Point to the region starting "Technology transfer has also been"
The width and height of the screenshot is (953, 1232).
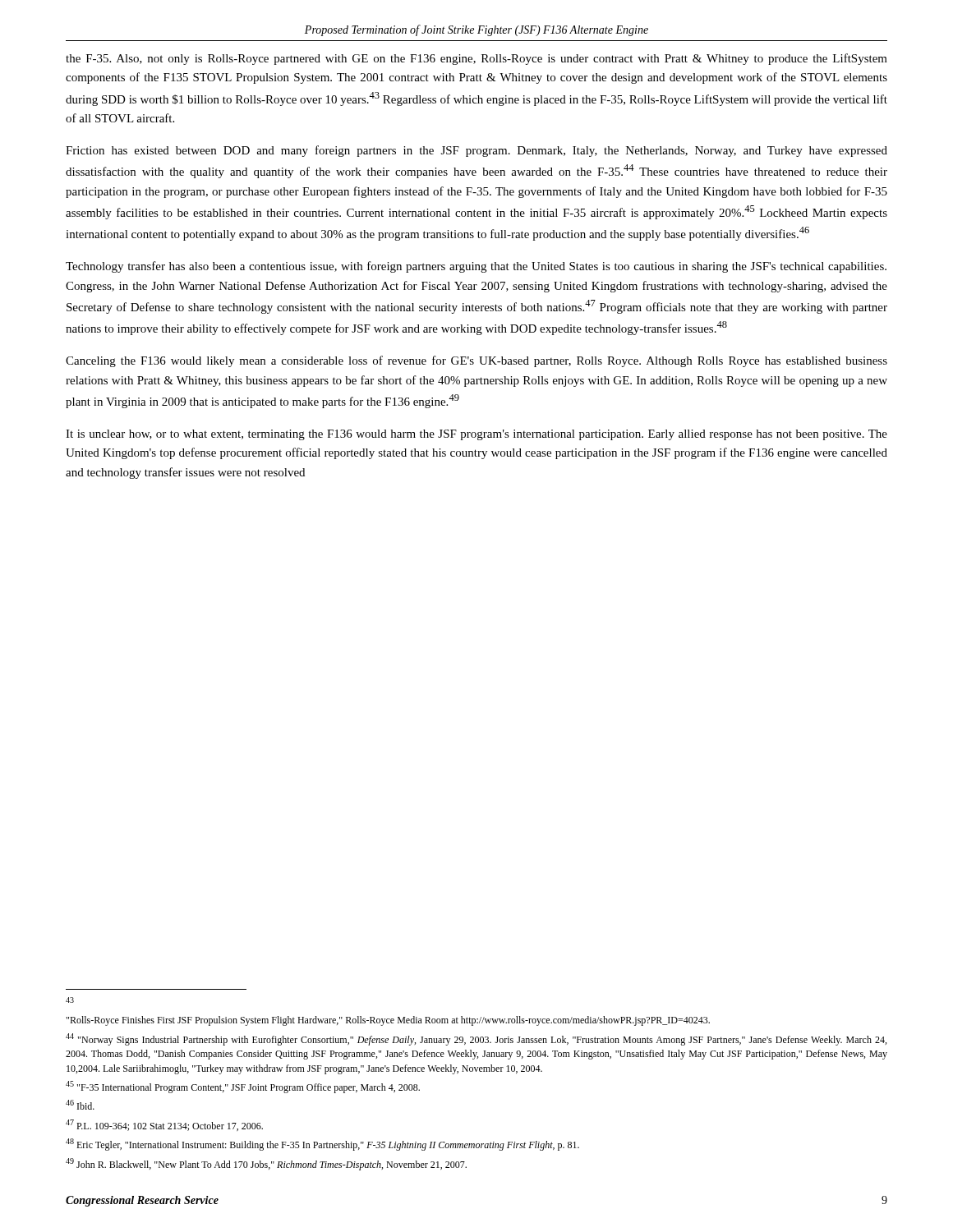coord(476,297)
